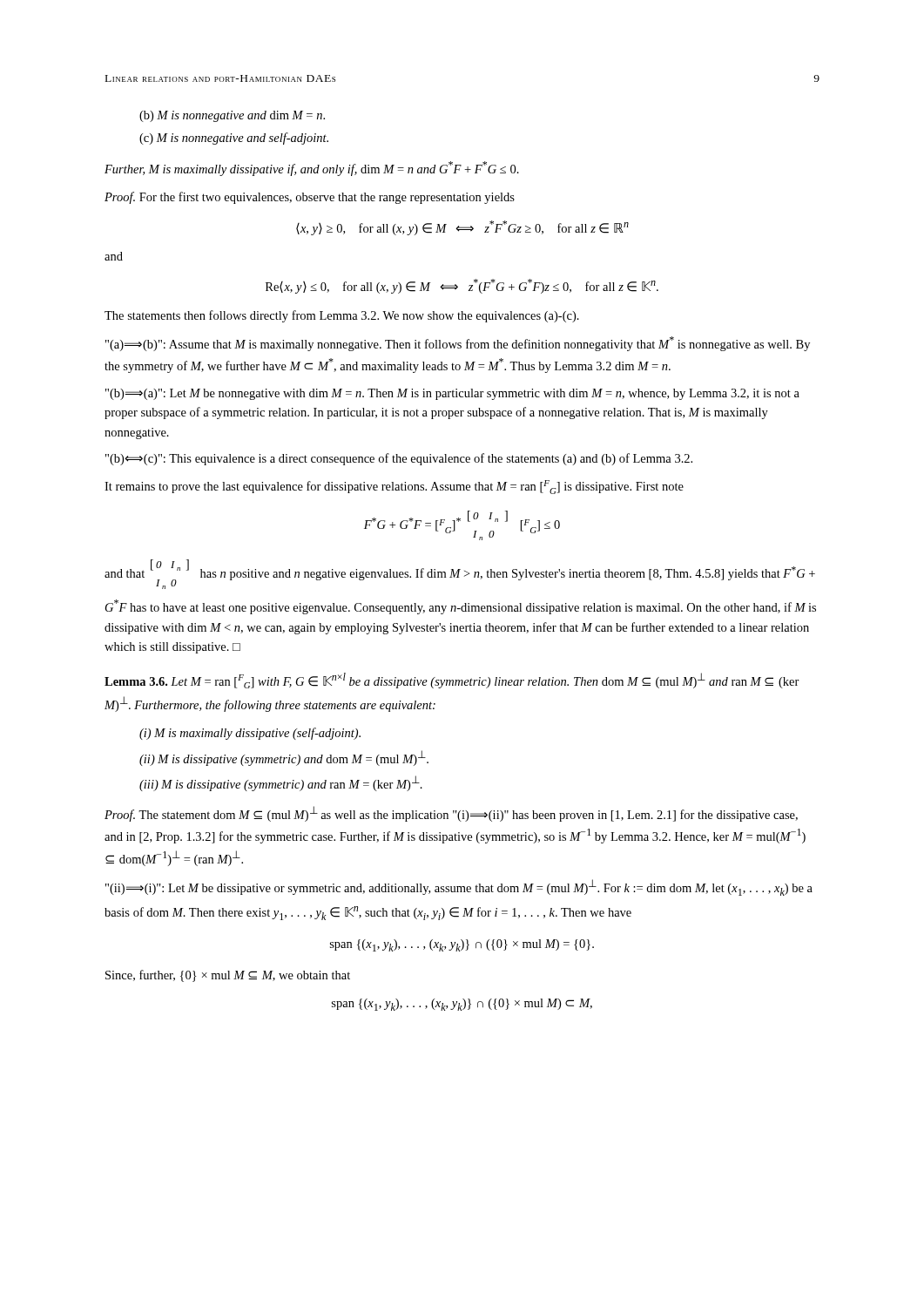924x1307 pixels.
Task: Point to the region starting "Re⟨x, y⟩ ≤ 0, for all"
Action: click(x=462, y=286)
